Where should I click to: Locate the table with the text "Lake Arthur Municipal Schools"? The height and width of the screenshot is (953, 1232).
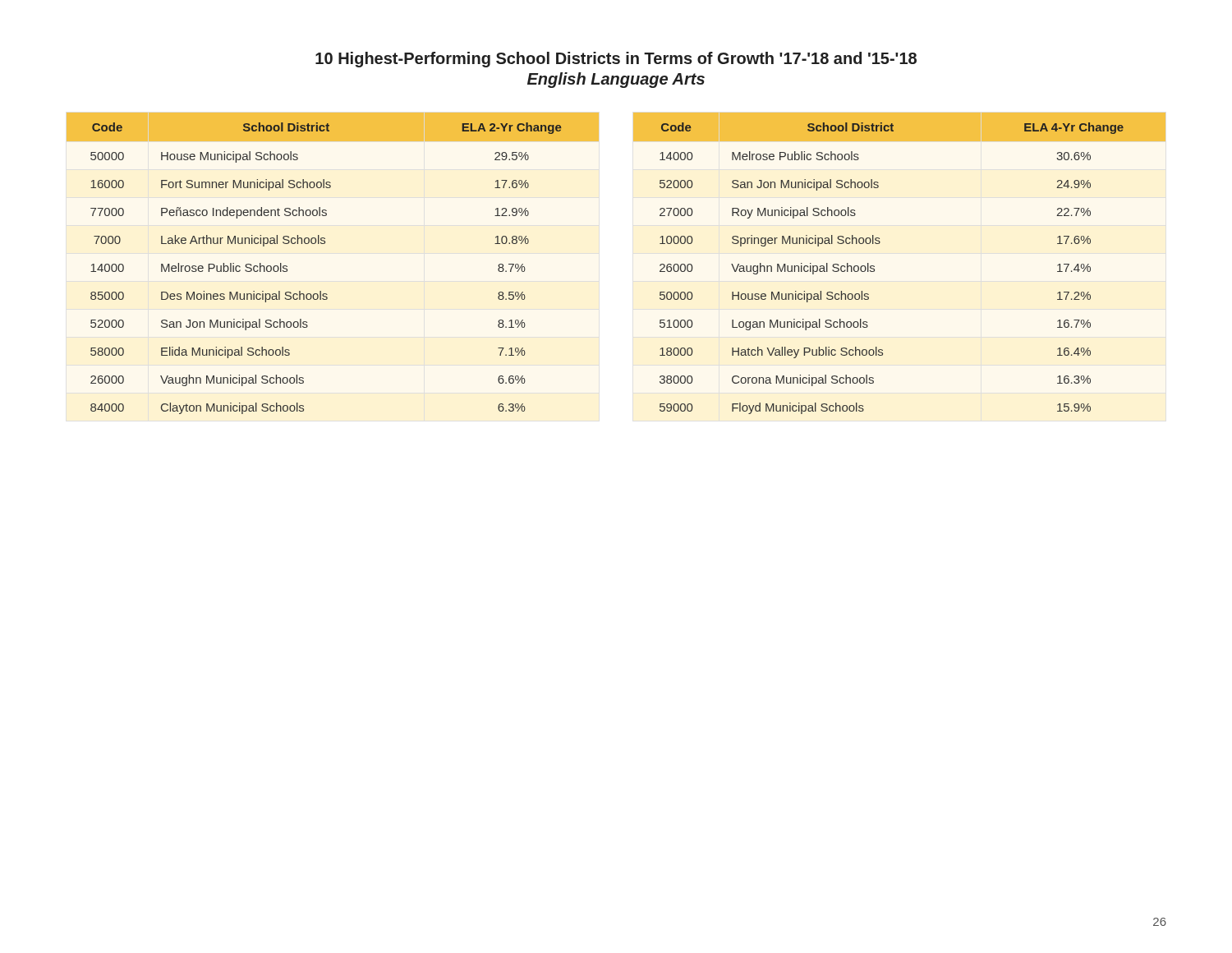tap(333, 267)
